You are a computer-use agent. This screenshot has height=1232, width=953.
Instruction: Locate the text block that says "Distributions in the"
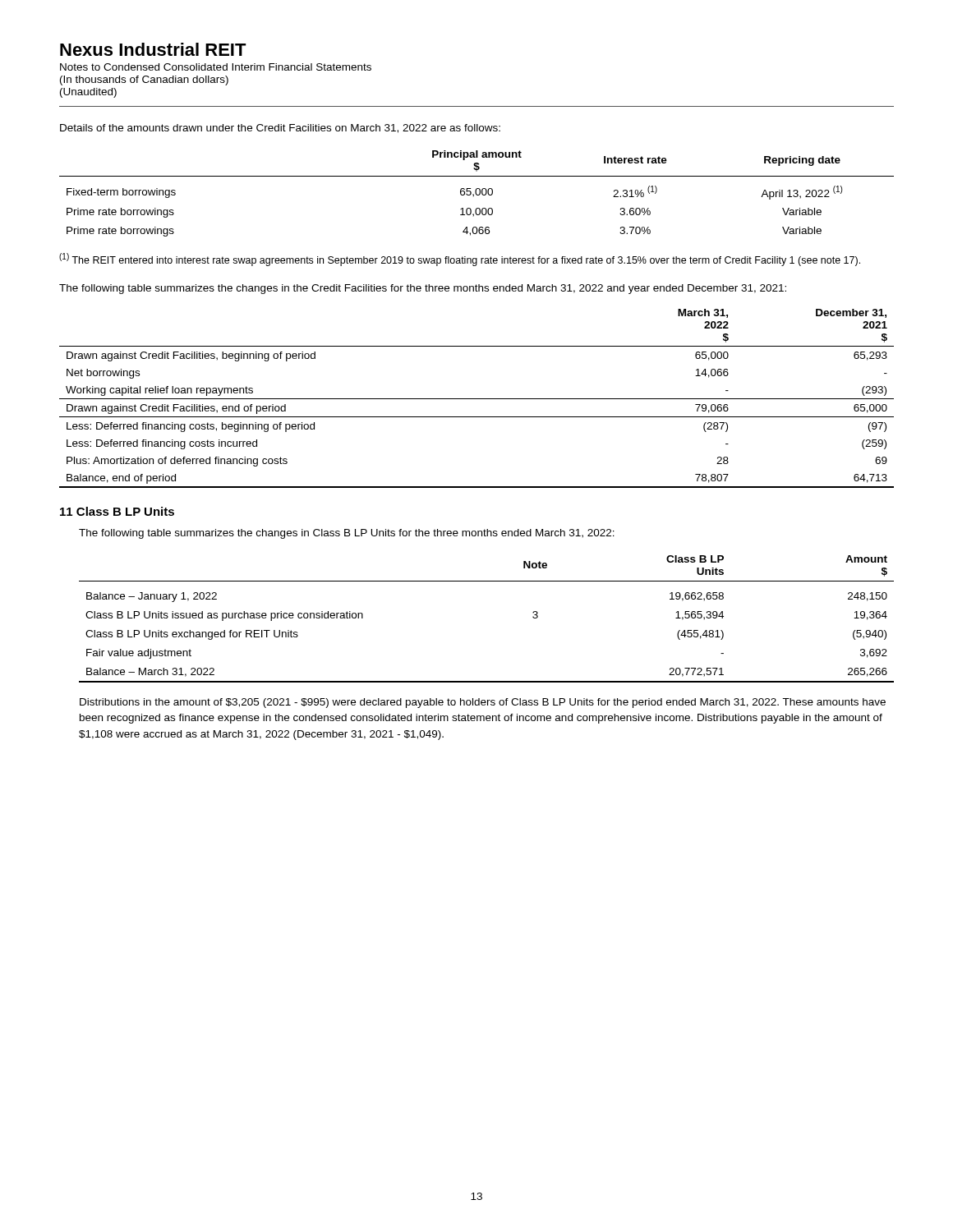pos(483,718)
